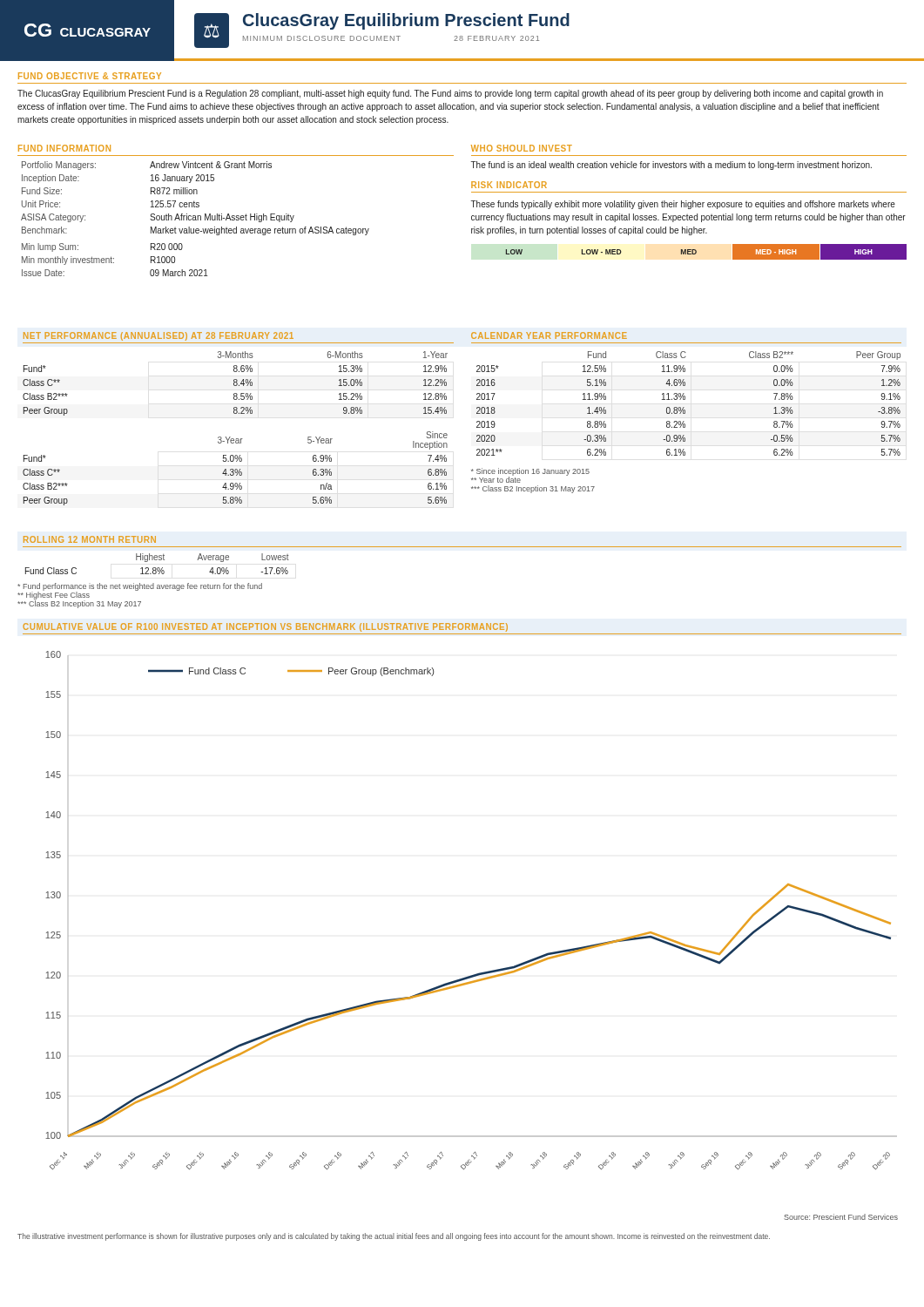Find the text block that says "These funds typically"
Image resolution: width=924 pixels, height=1307 pixels.
pyautogui.click(x=688, y=217)
